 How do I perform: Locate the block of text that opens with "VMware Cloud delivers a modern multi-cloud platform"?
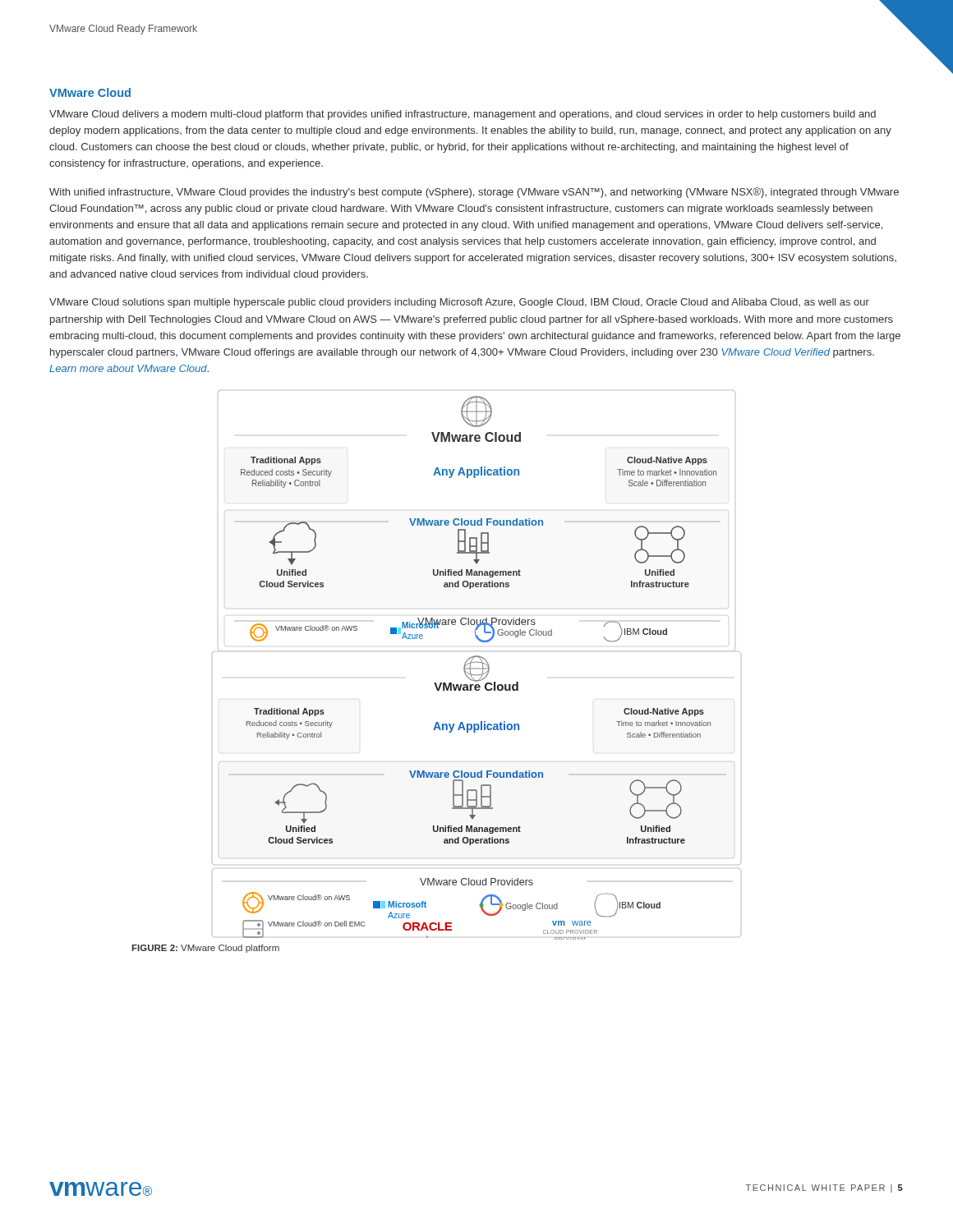tap(470, 139)
